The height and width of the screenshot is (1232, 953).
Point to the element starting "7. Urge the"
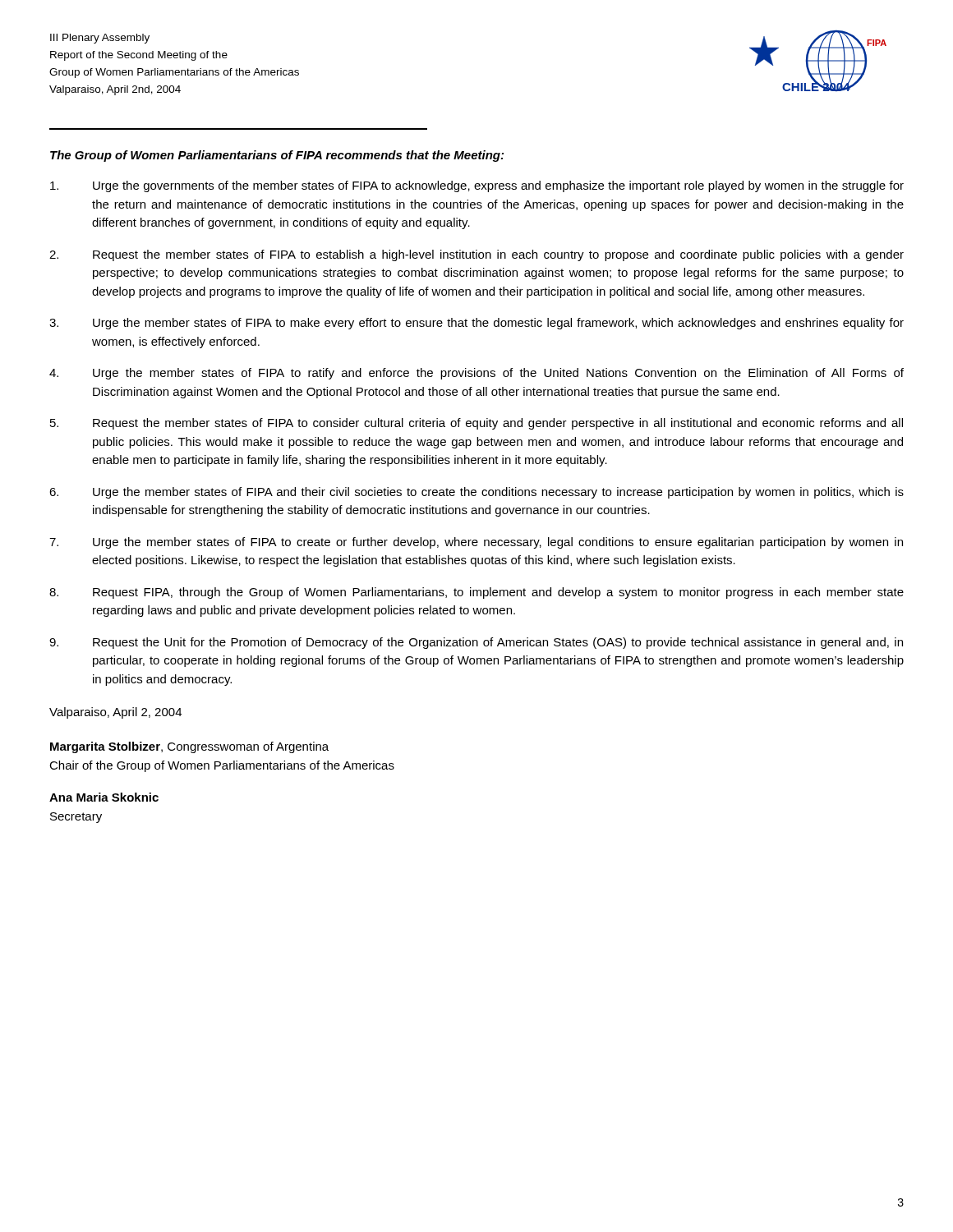(x=476, y=551)
